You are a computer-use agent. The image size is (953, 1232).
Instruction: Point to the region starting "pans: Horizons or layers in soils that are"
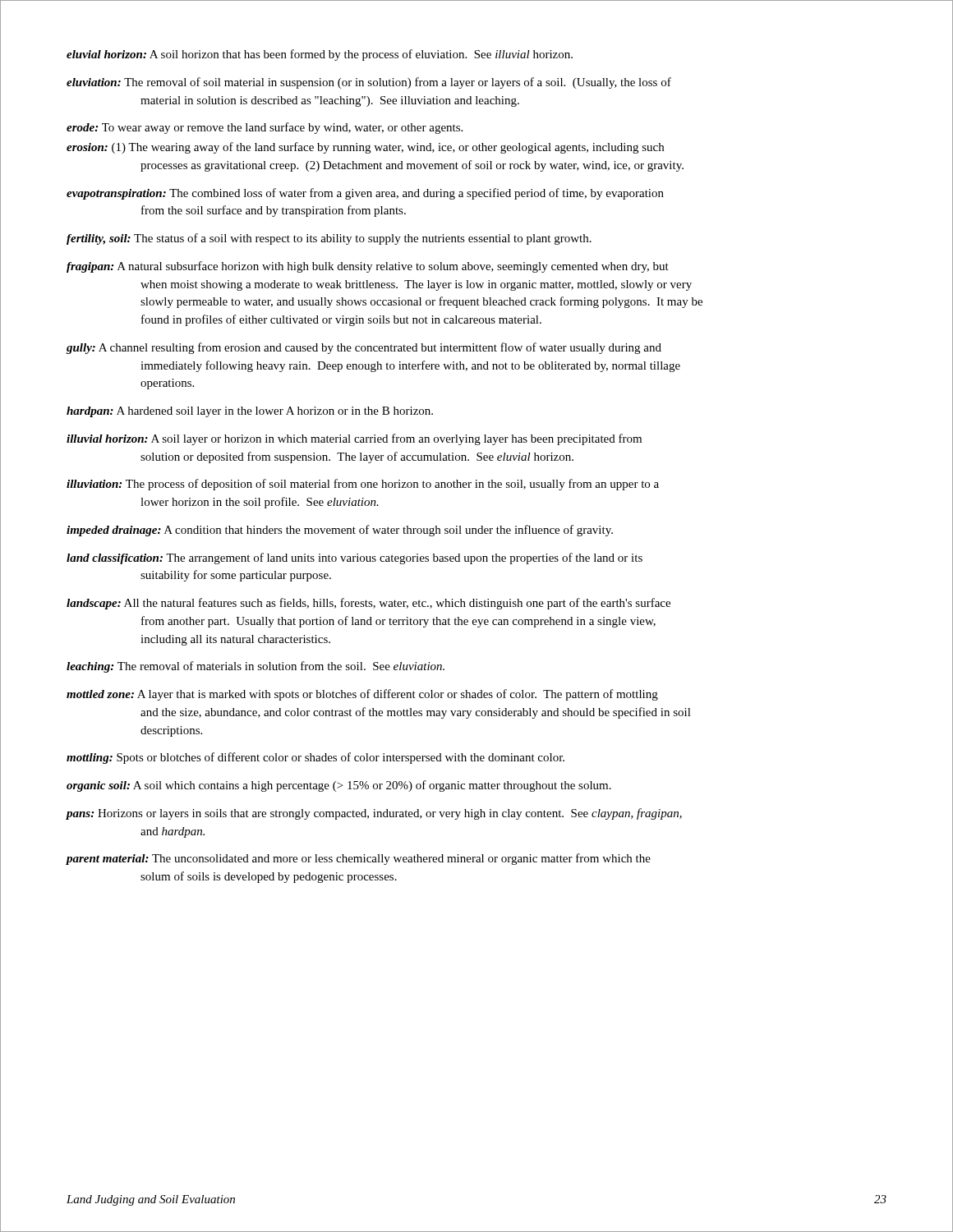tap(476, 823)
